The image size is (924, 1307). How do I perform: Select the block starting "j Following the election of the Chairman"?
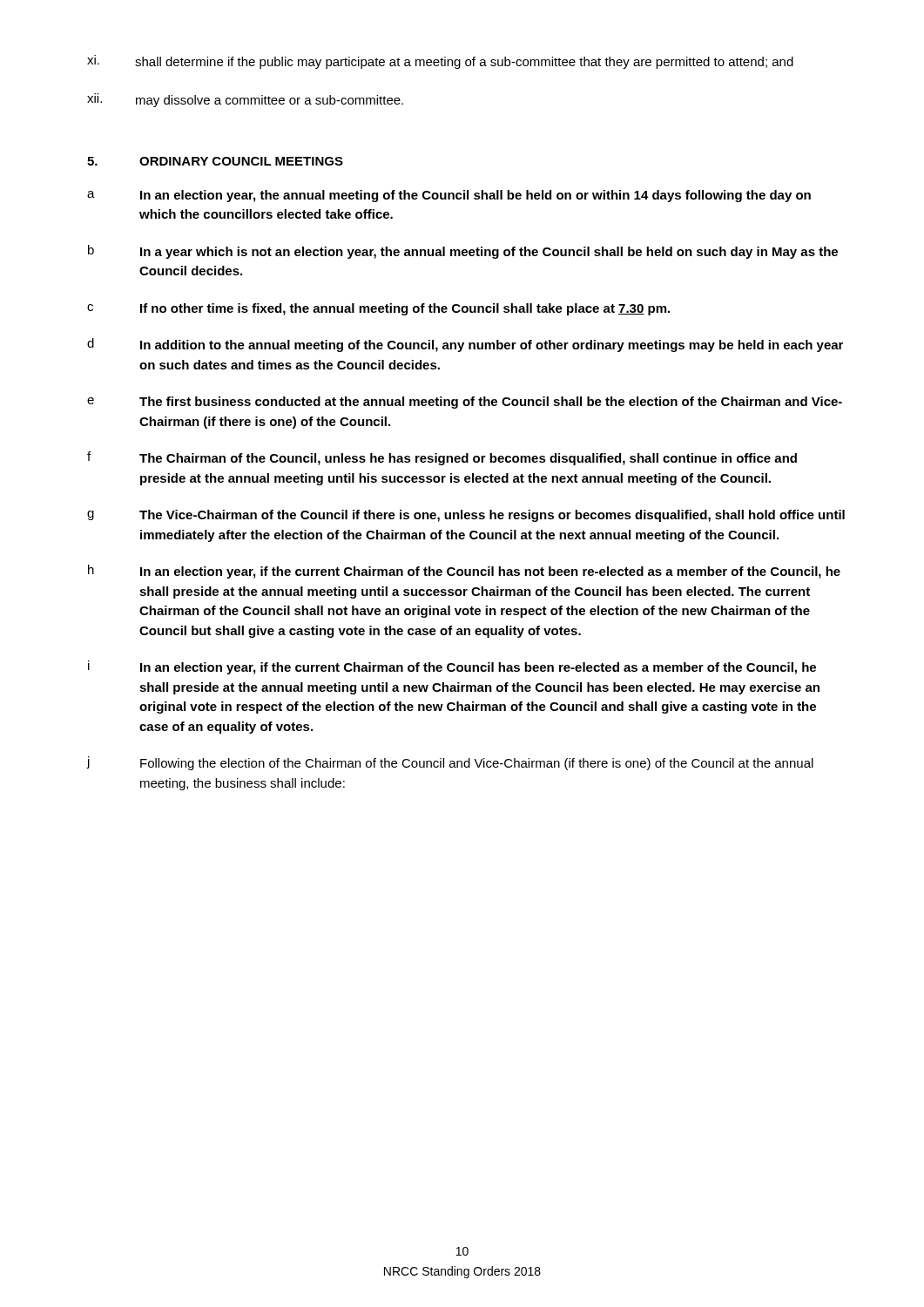466,773
